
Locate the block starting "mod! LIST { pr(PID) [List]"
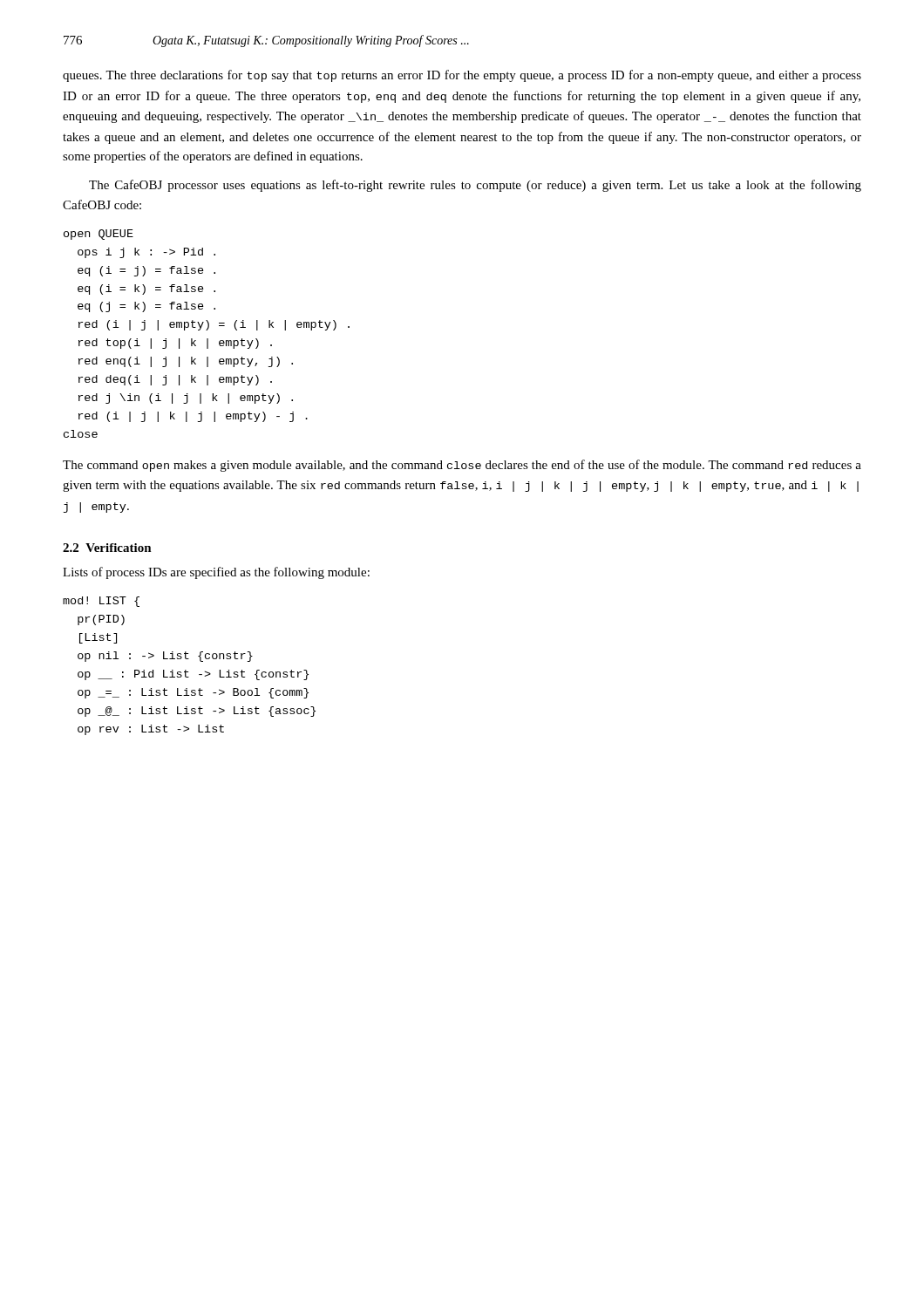pos(101,602)
